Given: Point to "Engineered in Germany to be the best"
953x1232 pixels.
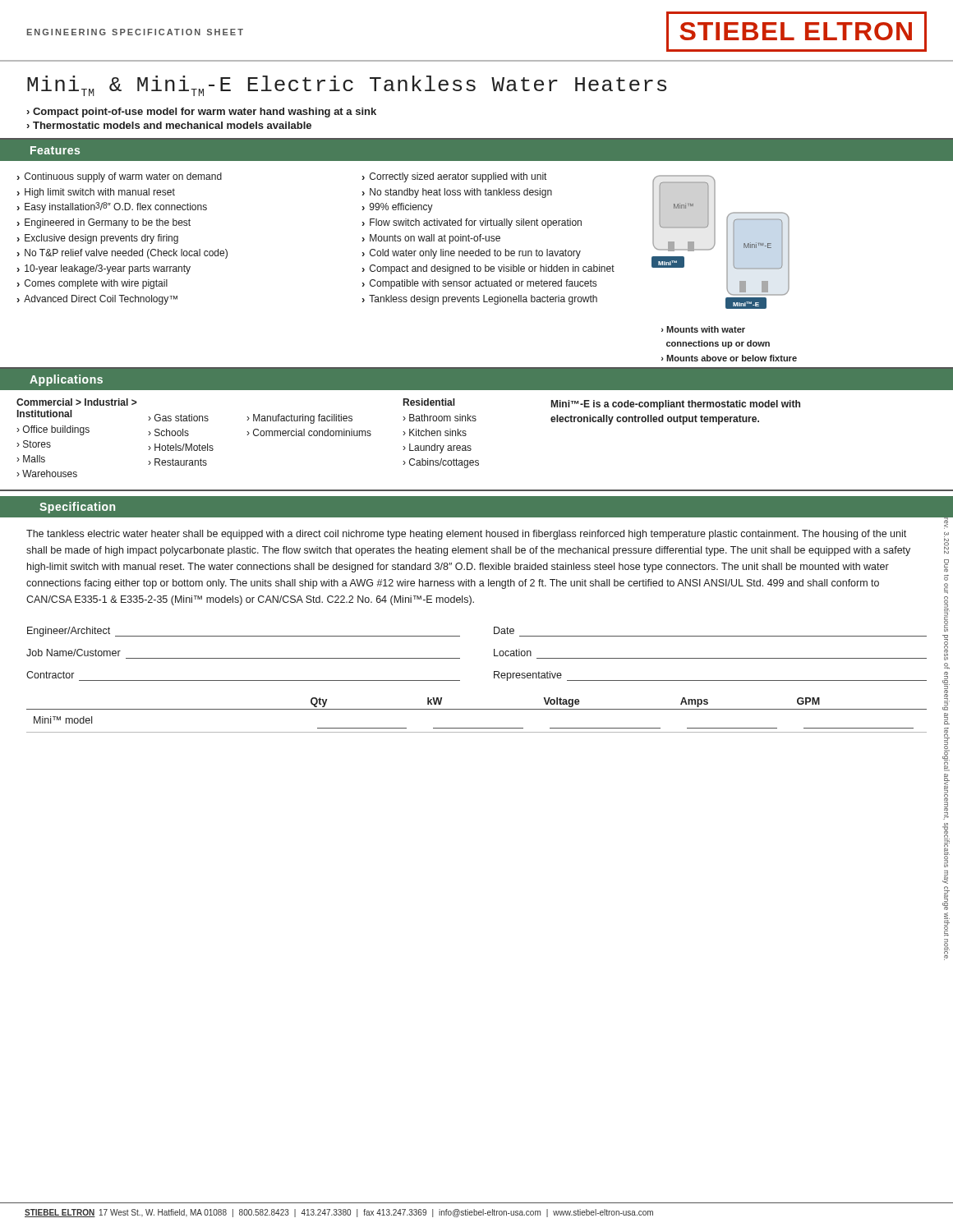Looking at the screenshot, I should [107, 223].
